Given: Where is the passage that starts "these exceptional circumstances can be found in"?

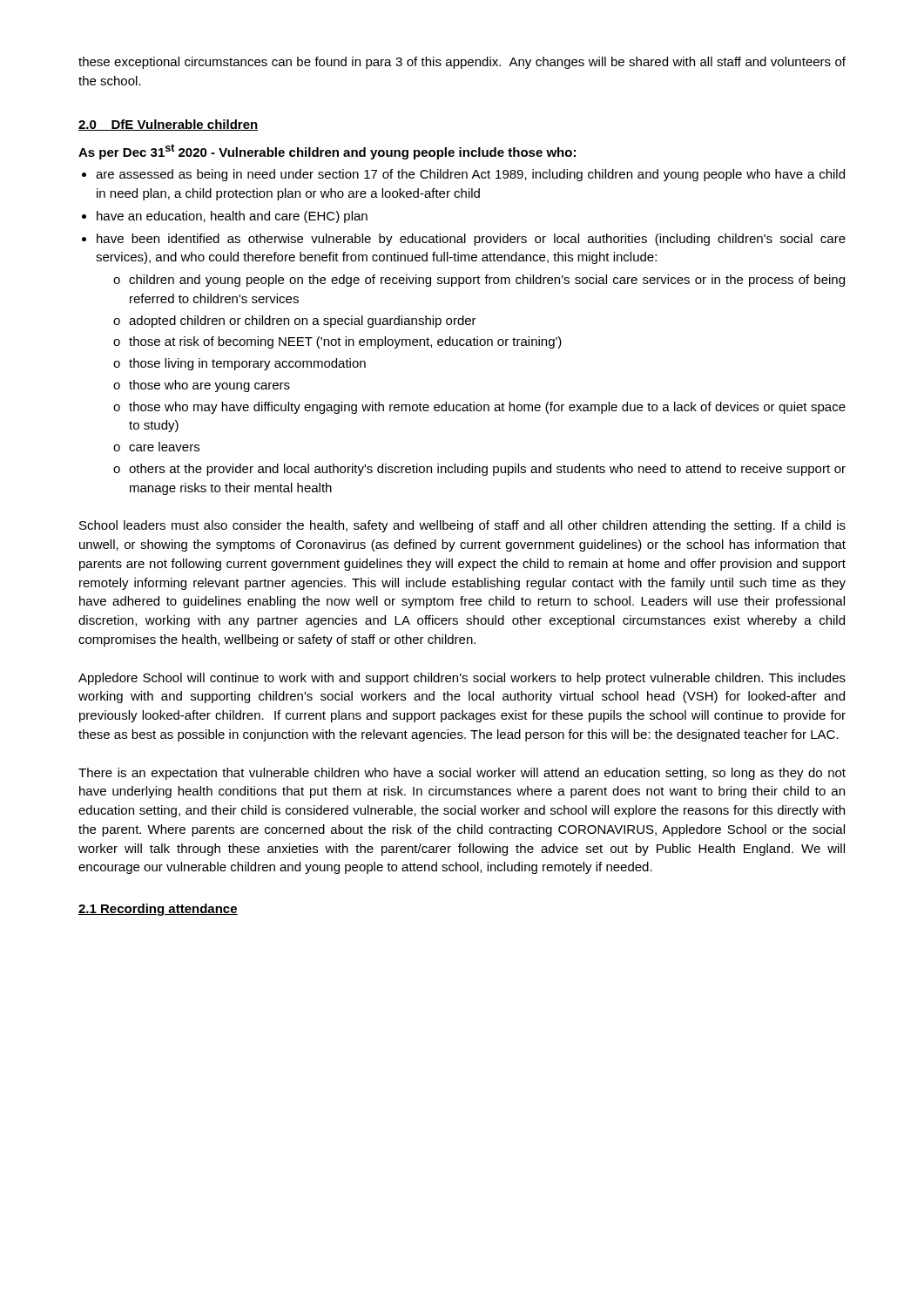Looking at the screenshot, I should tap(462, 71).
